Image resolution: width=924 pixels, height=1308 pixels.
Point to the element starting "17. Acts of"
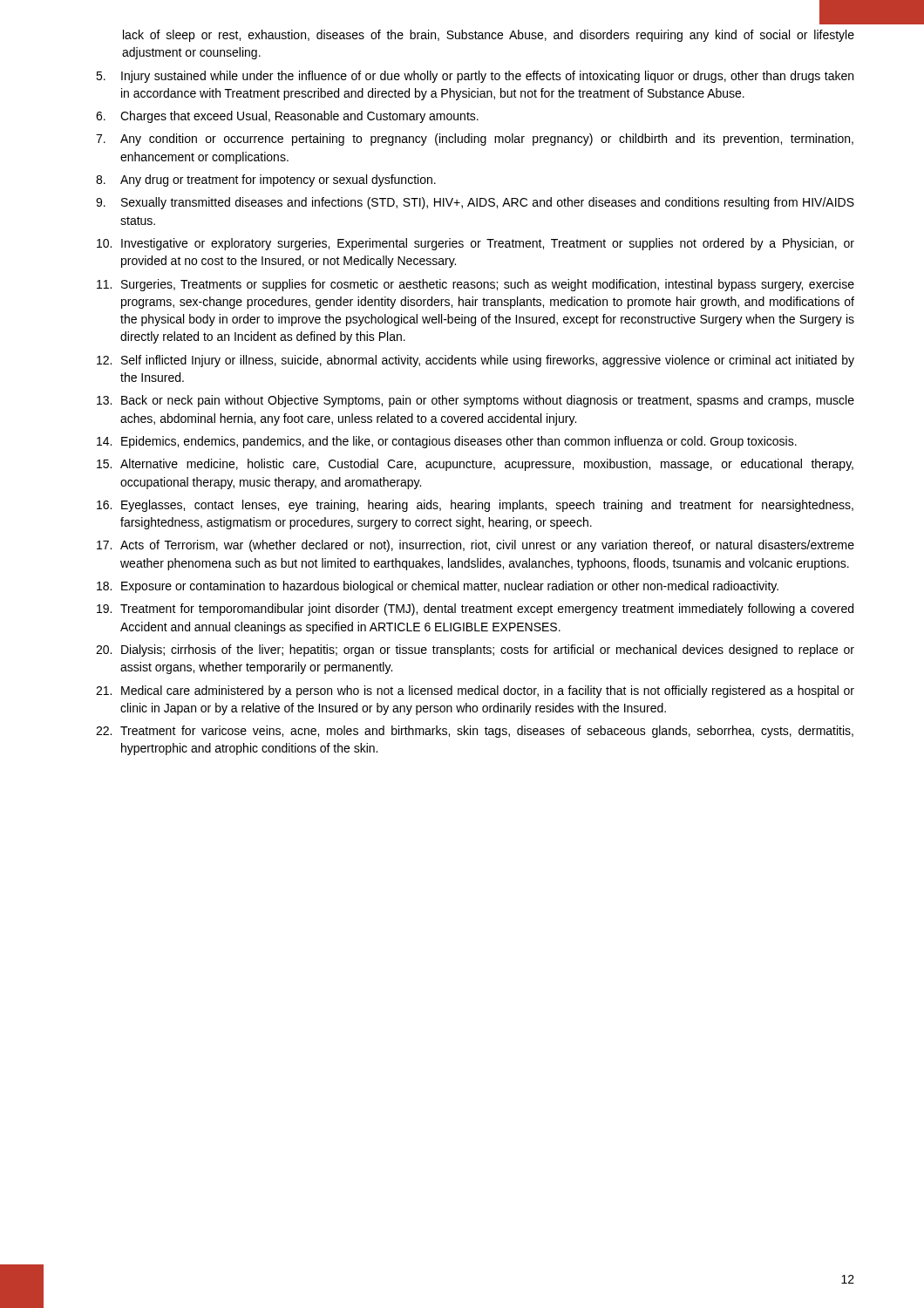click(475, 554)
